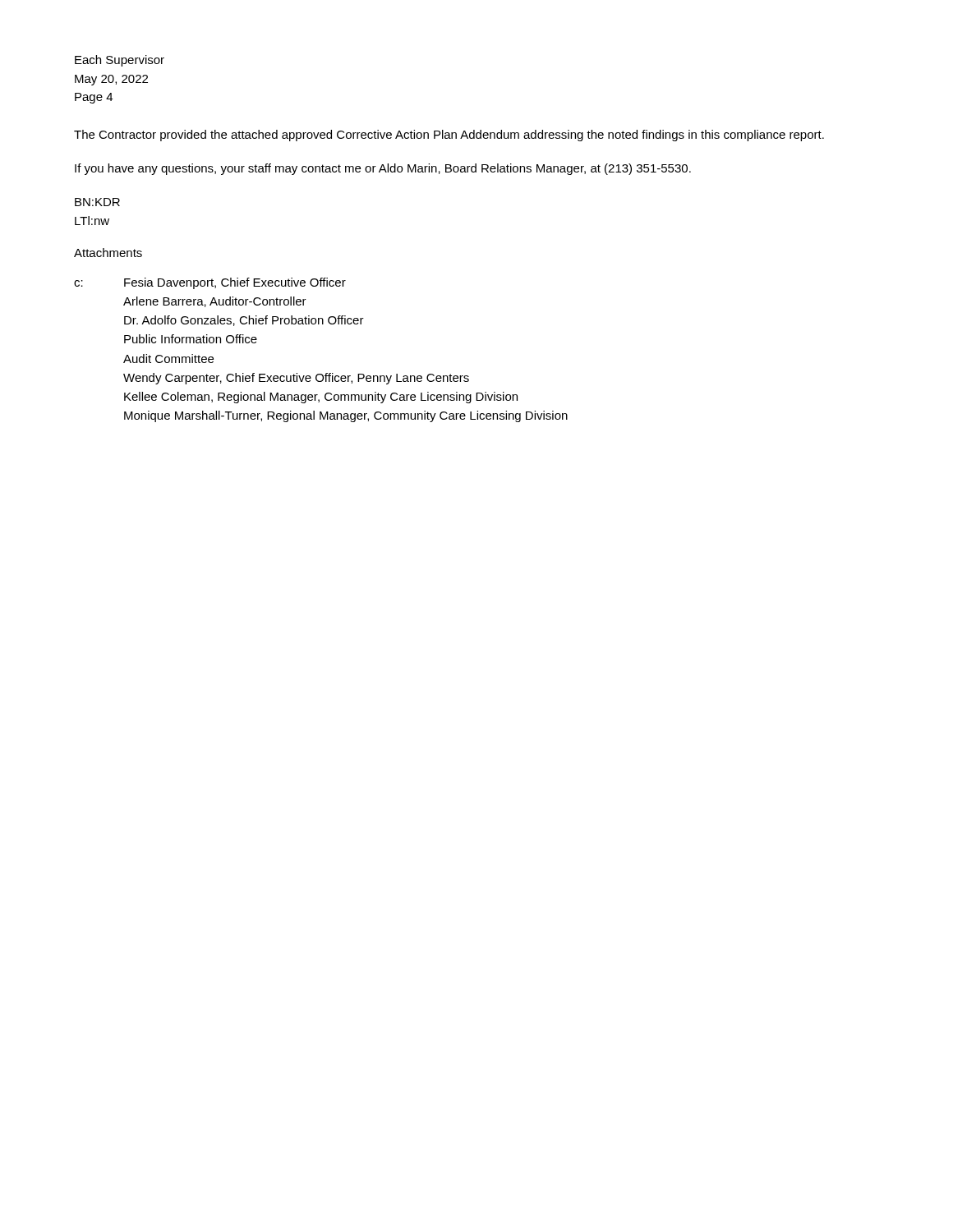This screenshot has width=953, height=1232.
Task: Locate the text "Each Supervisor May 20, 2022 Page 4"
Action: 119,78
